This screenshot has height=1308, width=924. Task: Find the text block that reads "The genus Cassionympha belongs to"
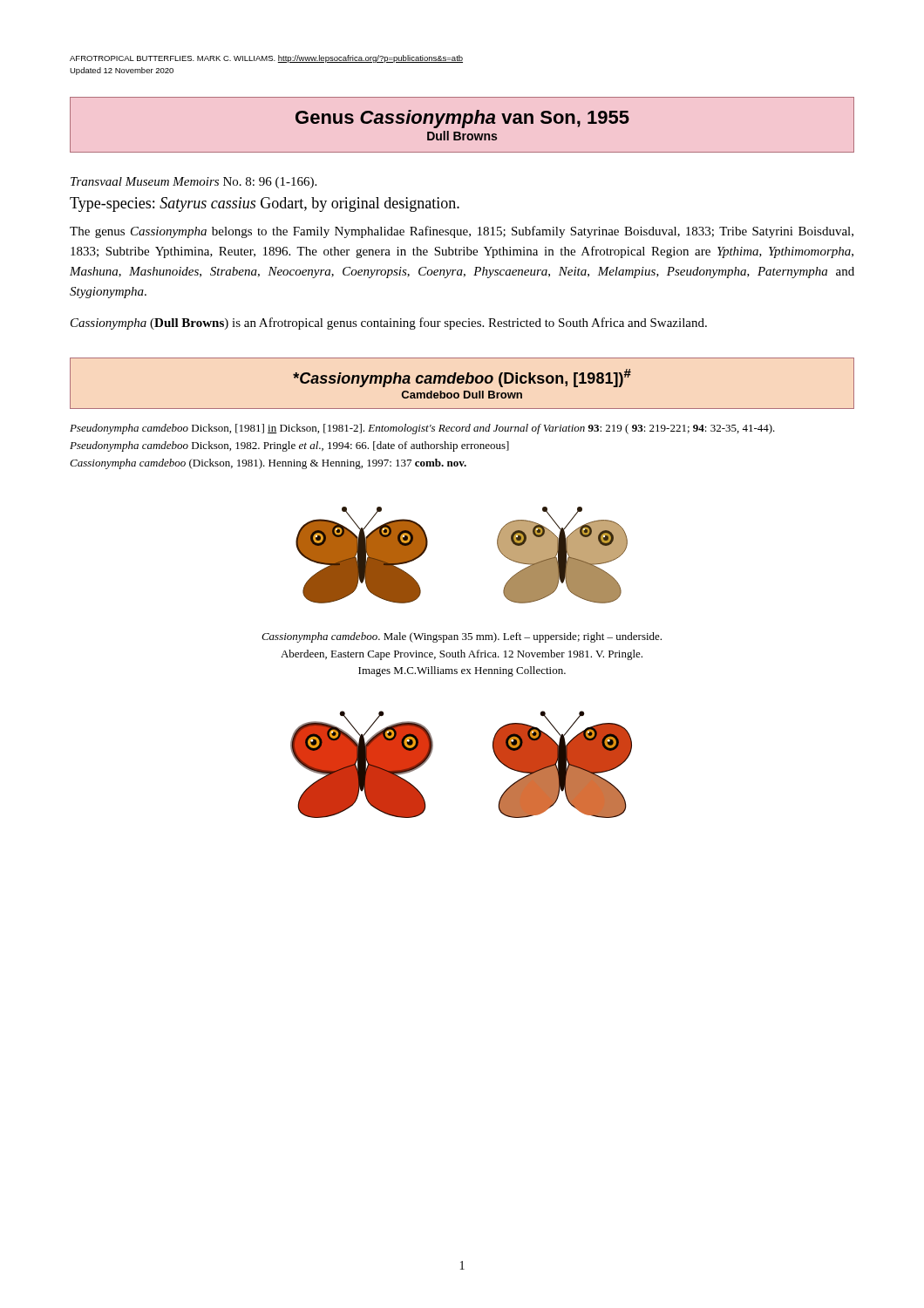462,261
